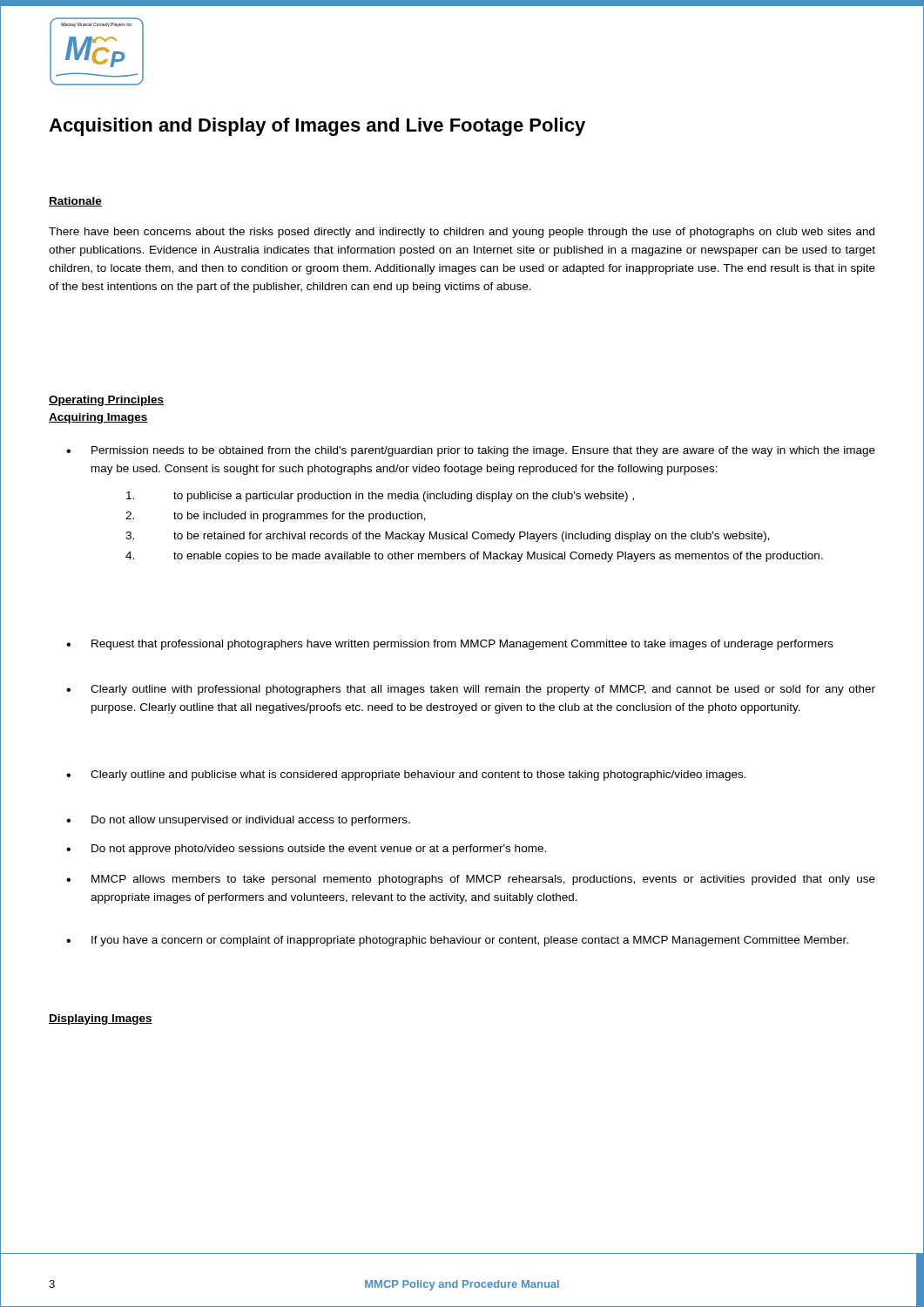Navigate to the block starting "Displaying Images"
This screenshot has width=924, height=1307.
100,1018
